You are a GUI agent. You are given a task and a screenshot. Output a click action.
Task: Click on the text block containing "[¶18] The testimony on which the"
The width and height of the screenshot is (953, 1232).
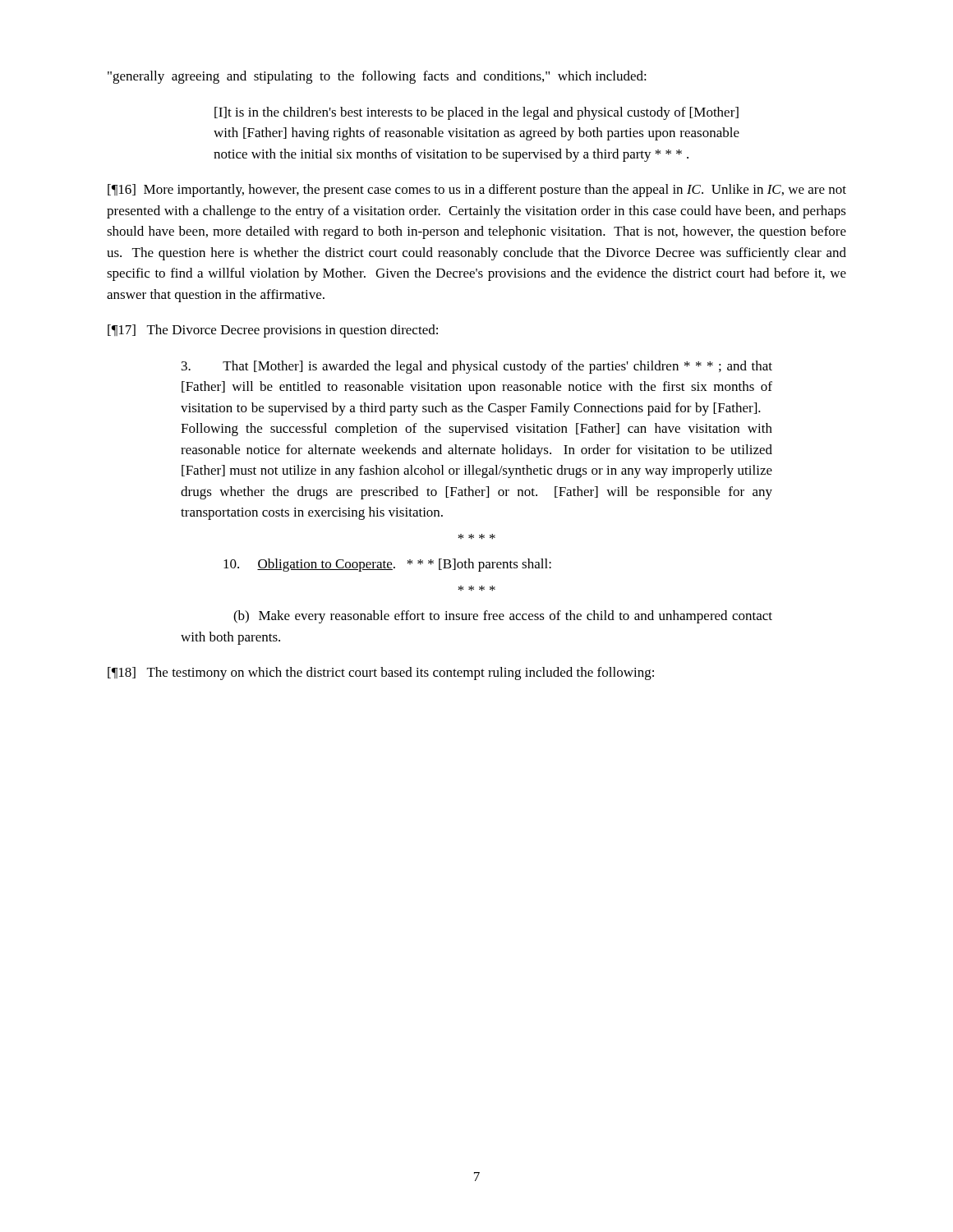pos(476,672)
